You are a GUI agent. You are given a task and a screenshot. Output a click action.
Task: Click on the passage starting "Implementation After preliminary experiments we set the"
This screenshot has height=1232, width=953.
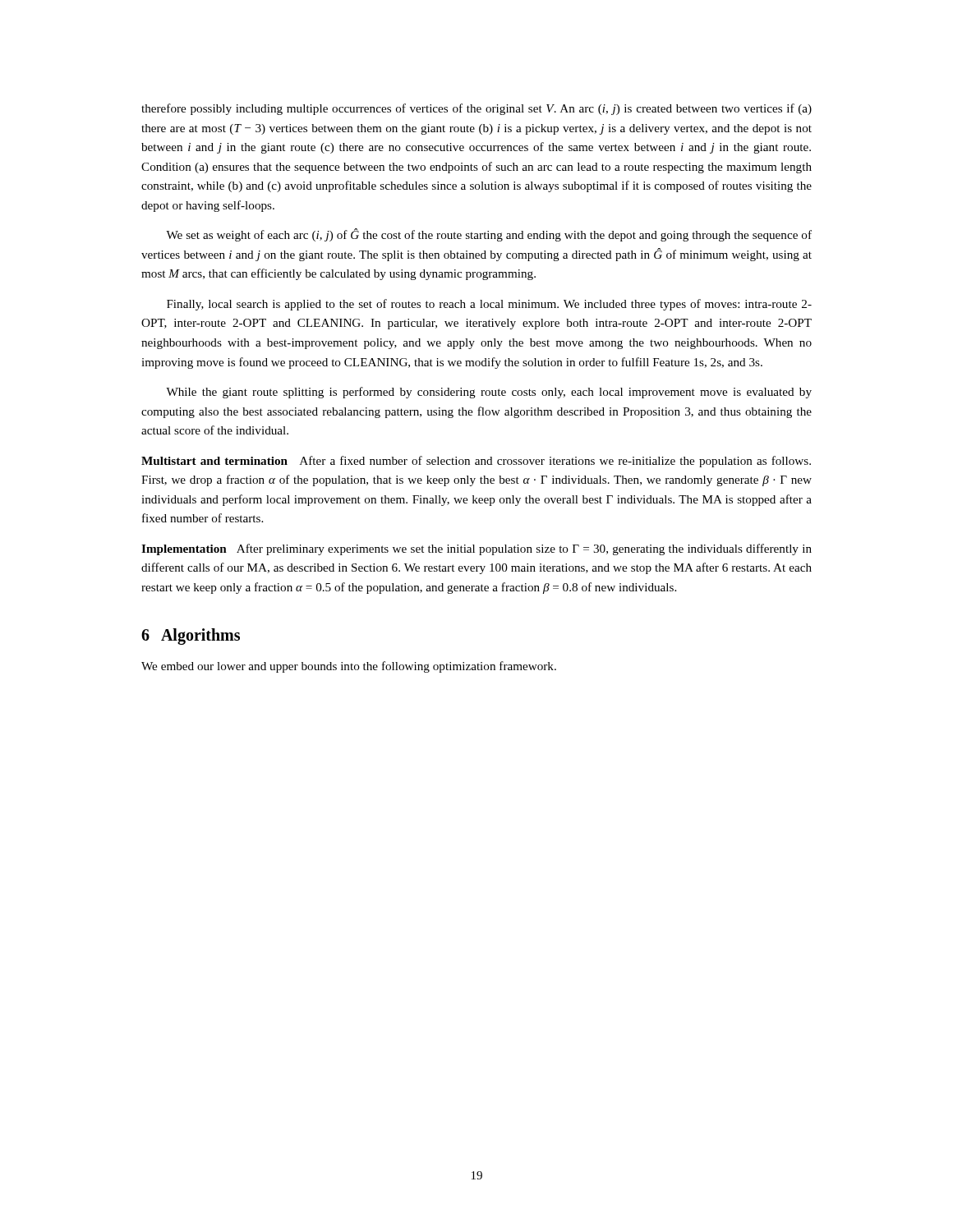[476, 568]
